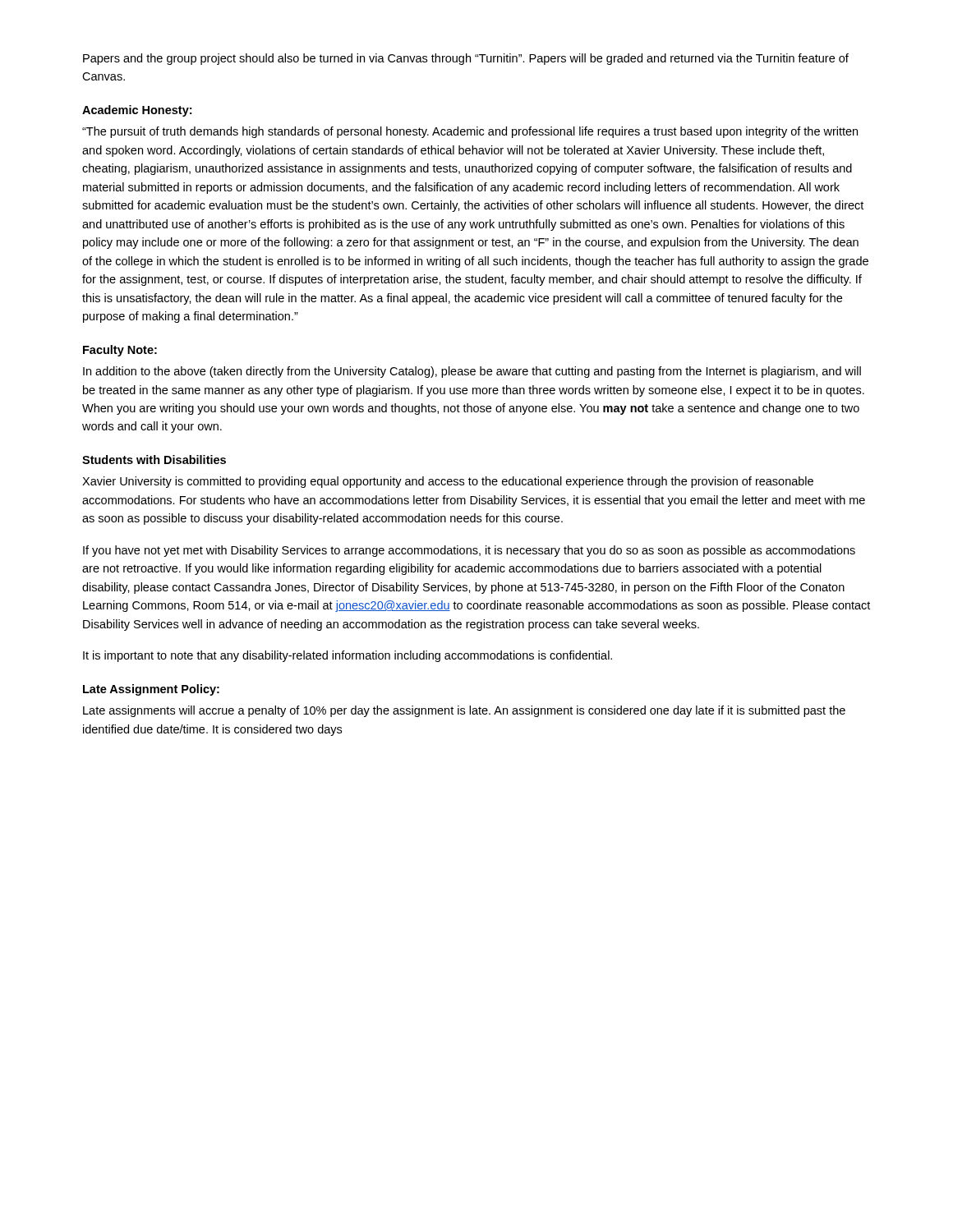Find the section header with the text "Late Assignment Policy:"
Viewport: 953px width, 1232px height.
coord(151,689)
